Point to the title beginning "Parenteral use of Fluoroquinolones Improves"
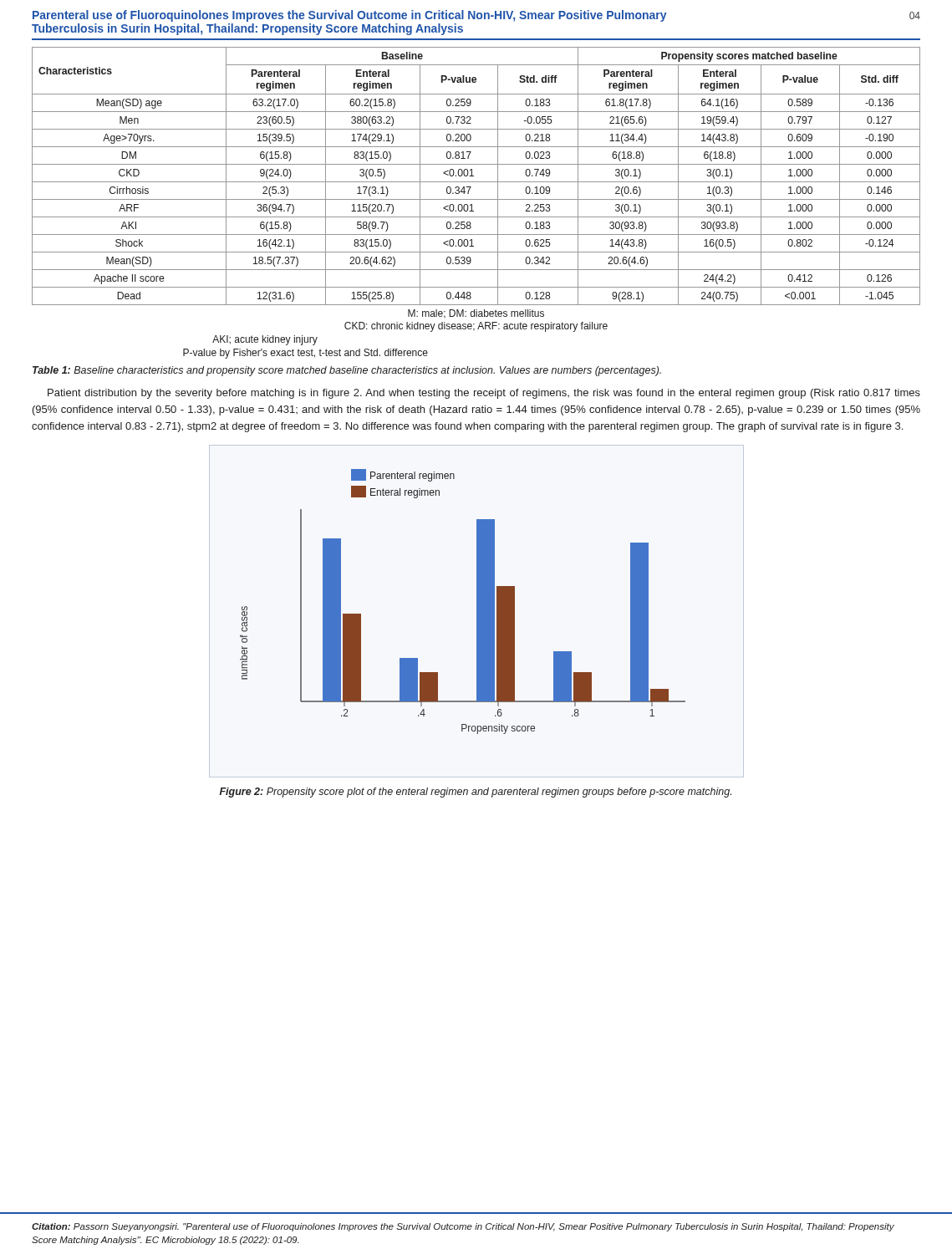Viewport: 952px width, 1254px height. click(x=349, y=22)
